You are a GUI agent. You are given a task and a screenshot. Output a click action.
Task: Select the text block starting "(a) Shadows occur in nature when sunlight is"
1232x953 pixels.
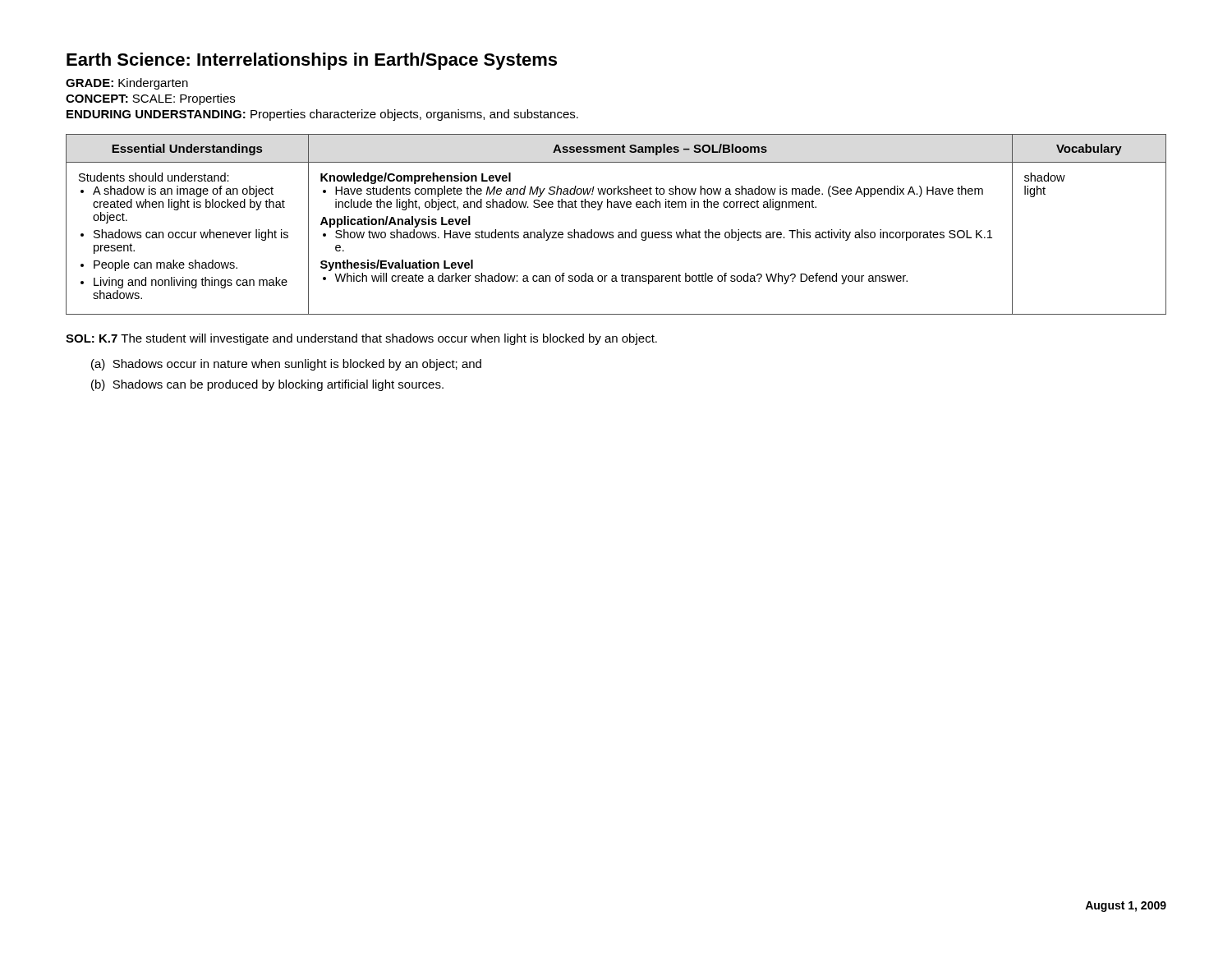(x=286, y=363)
